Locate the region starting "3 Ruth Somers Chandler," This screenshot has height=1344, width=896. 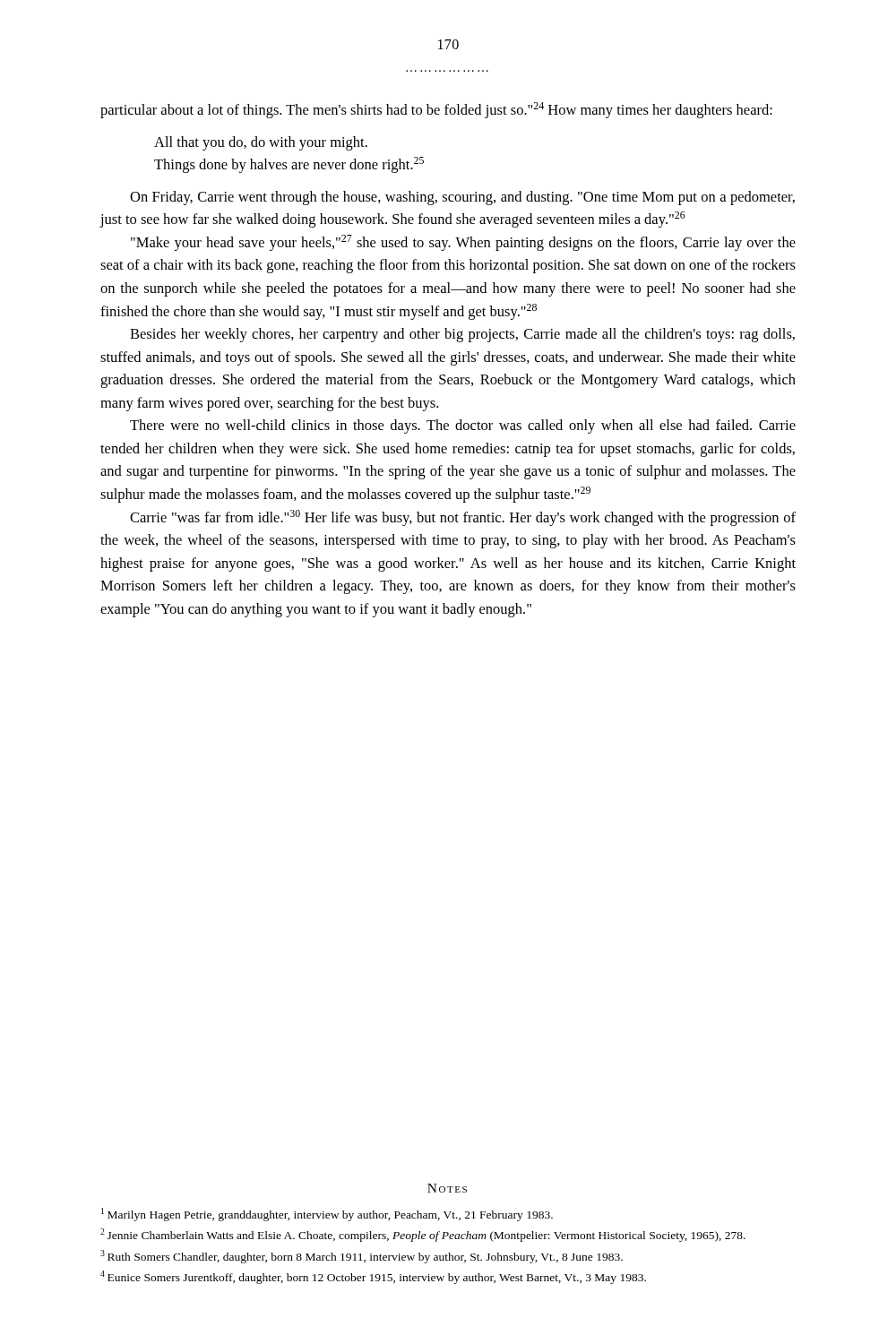click(362, 1256)
